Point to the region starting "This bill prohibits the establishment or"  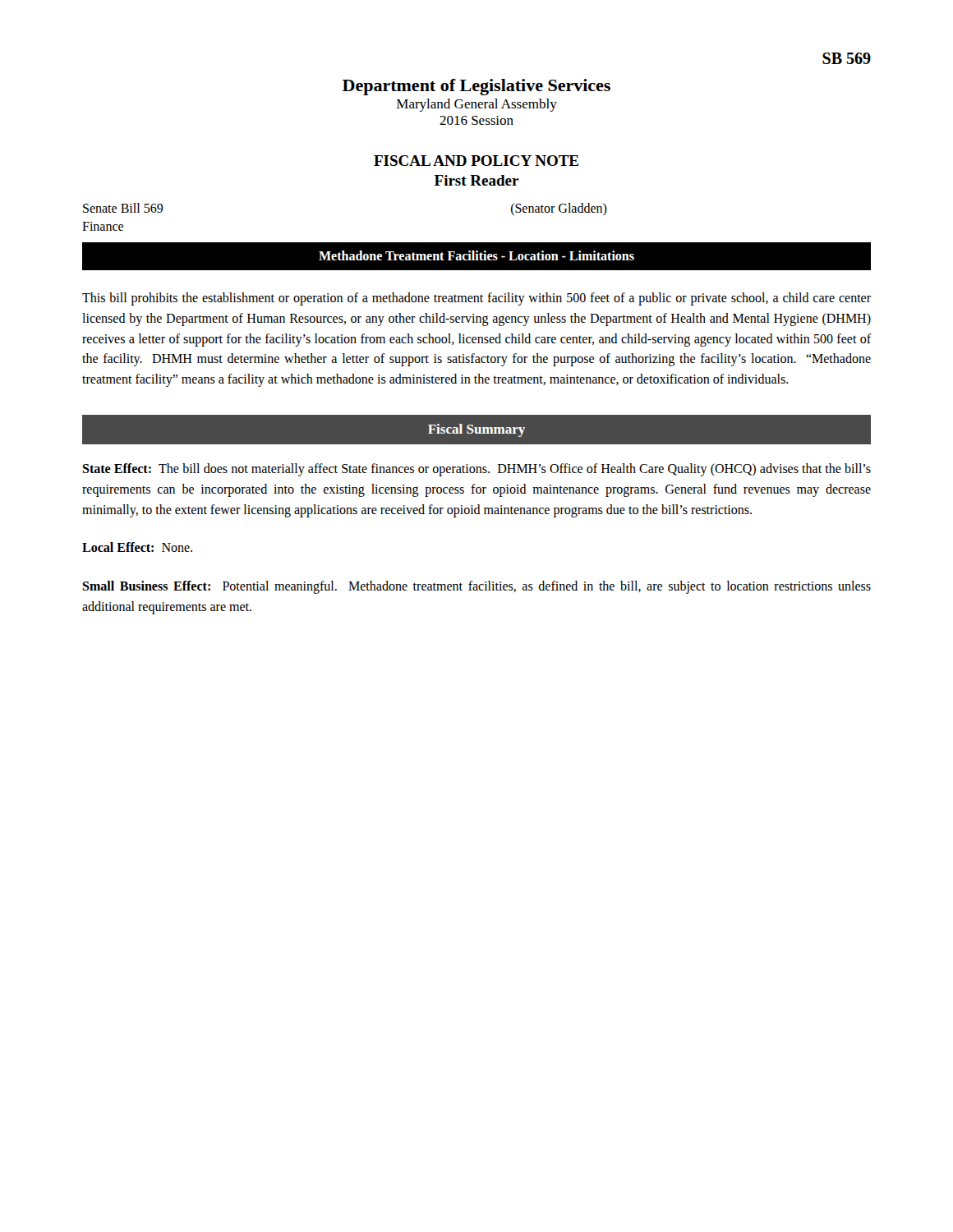(x=476, y=338)
